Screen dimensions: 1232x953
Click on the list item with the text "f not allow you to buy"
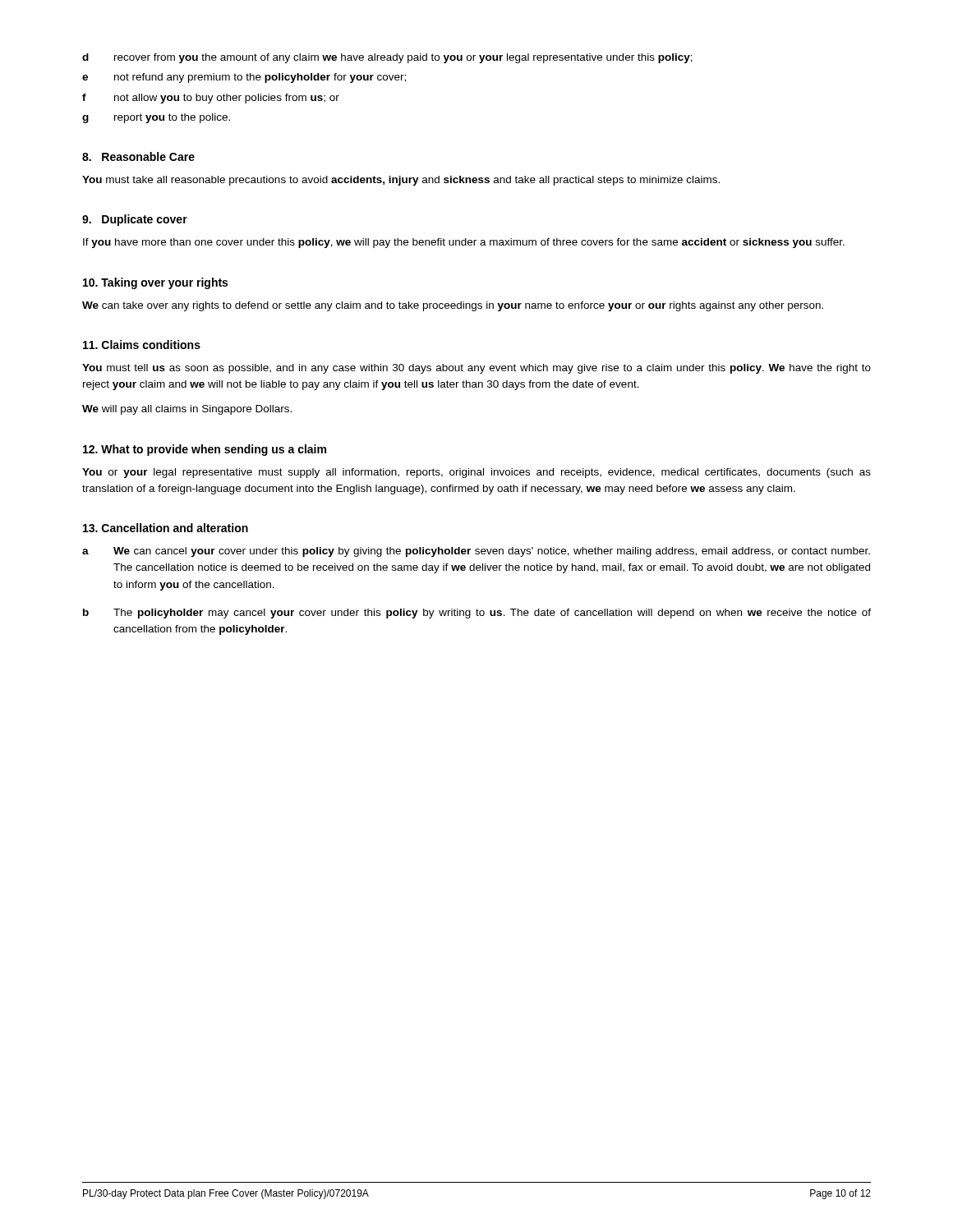[x=211, y=99]
